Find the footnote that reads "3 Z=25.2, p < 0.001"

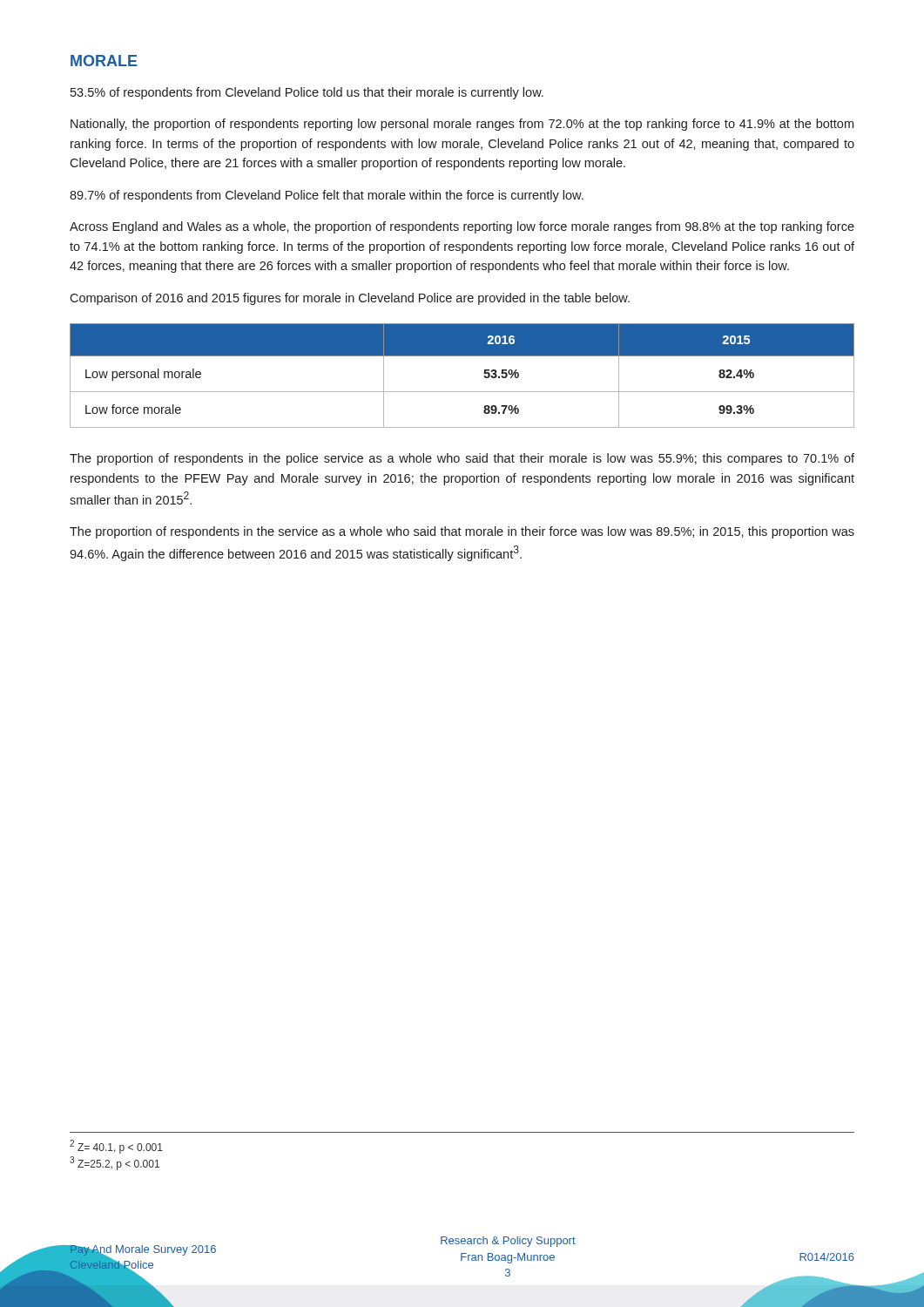pos(115,1163)
